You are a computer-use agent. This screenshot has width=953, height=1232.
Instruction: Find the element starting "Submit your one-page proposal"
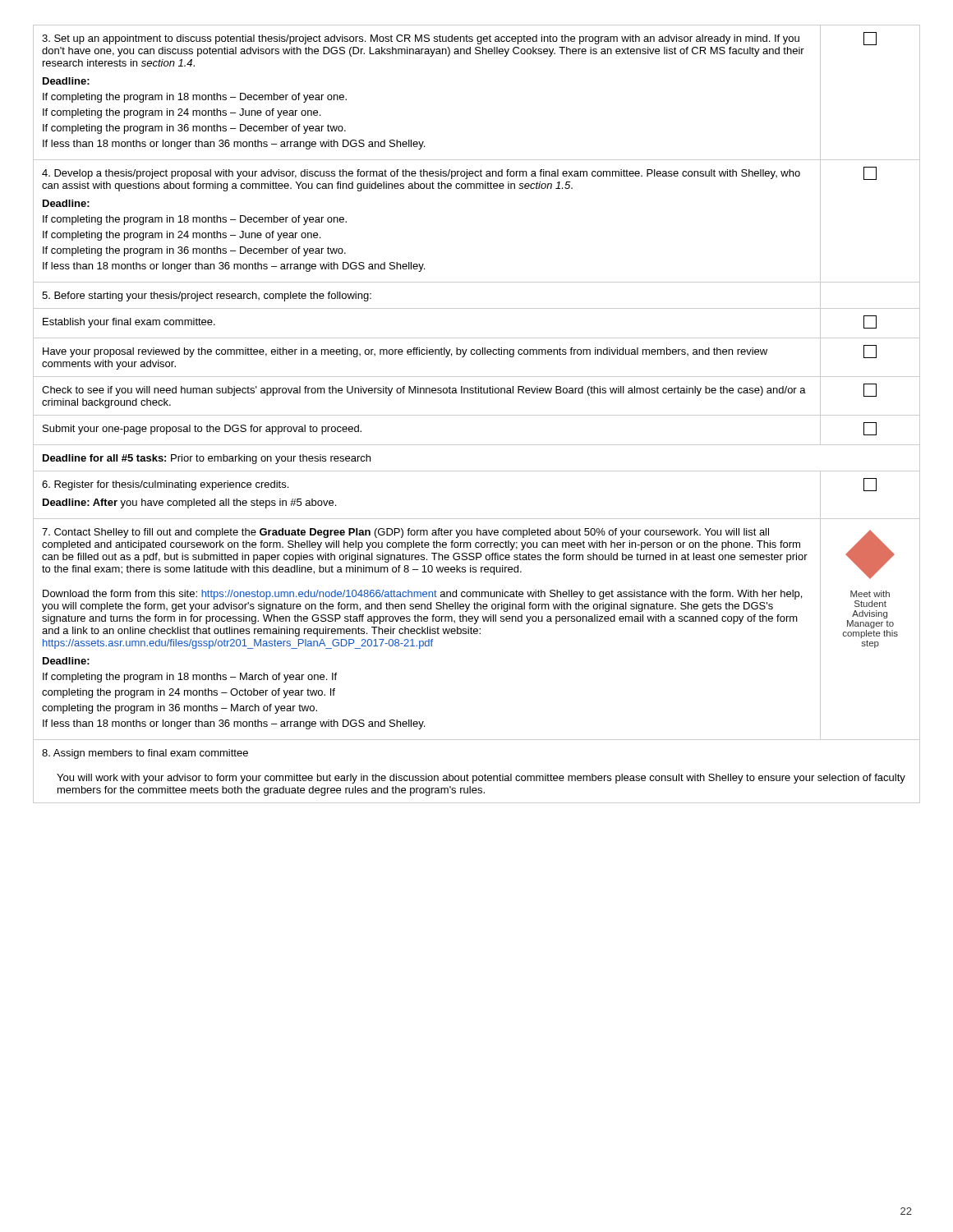[x=202, y=428]
